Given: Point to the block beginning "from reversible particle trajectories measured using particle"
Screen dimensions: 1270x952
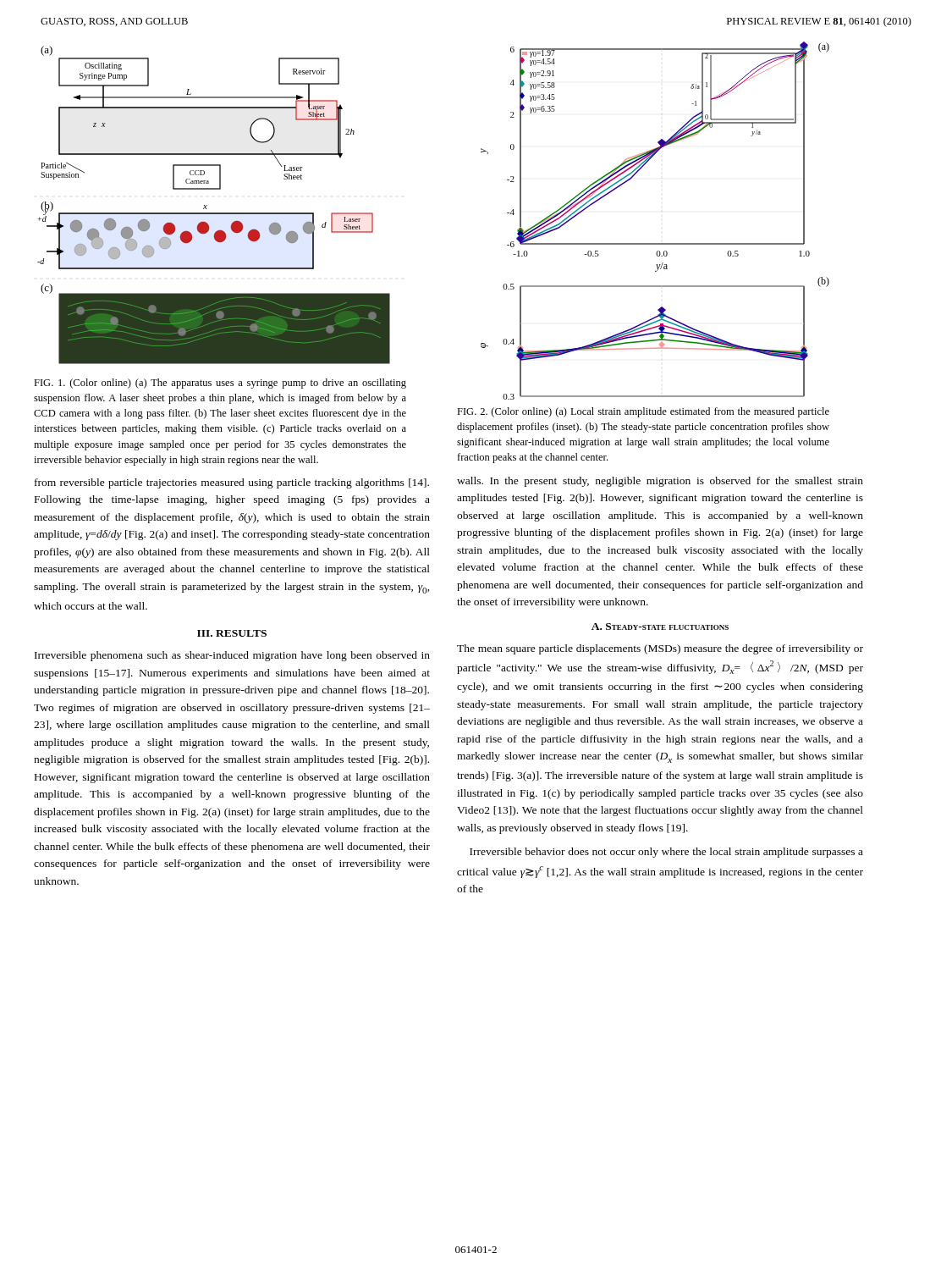Looking at the screenshot, I should tap(232, 544).
